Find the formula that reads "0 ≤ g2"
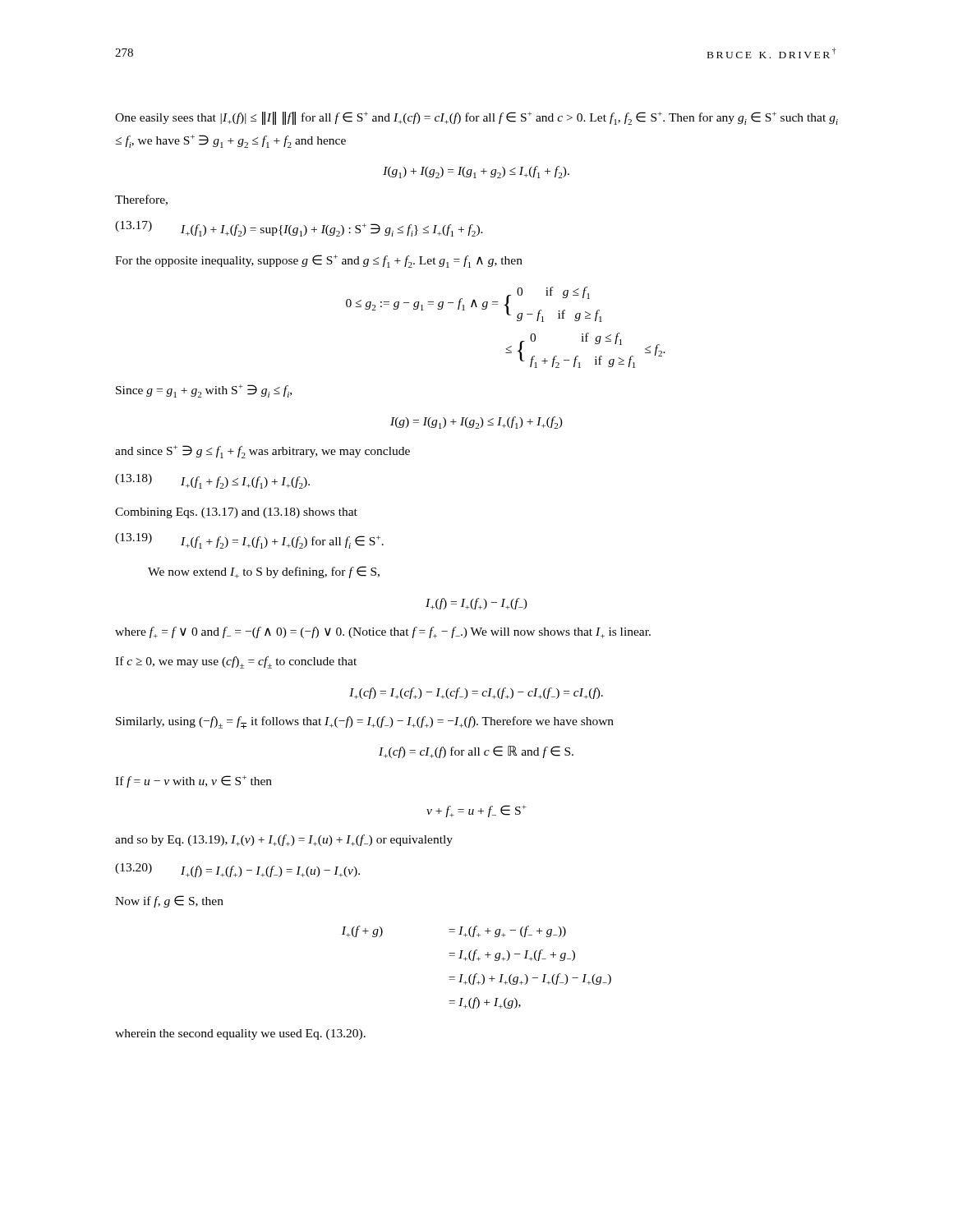 (506, 327)
